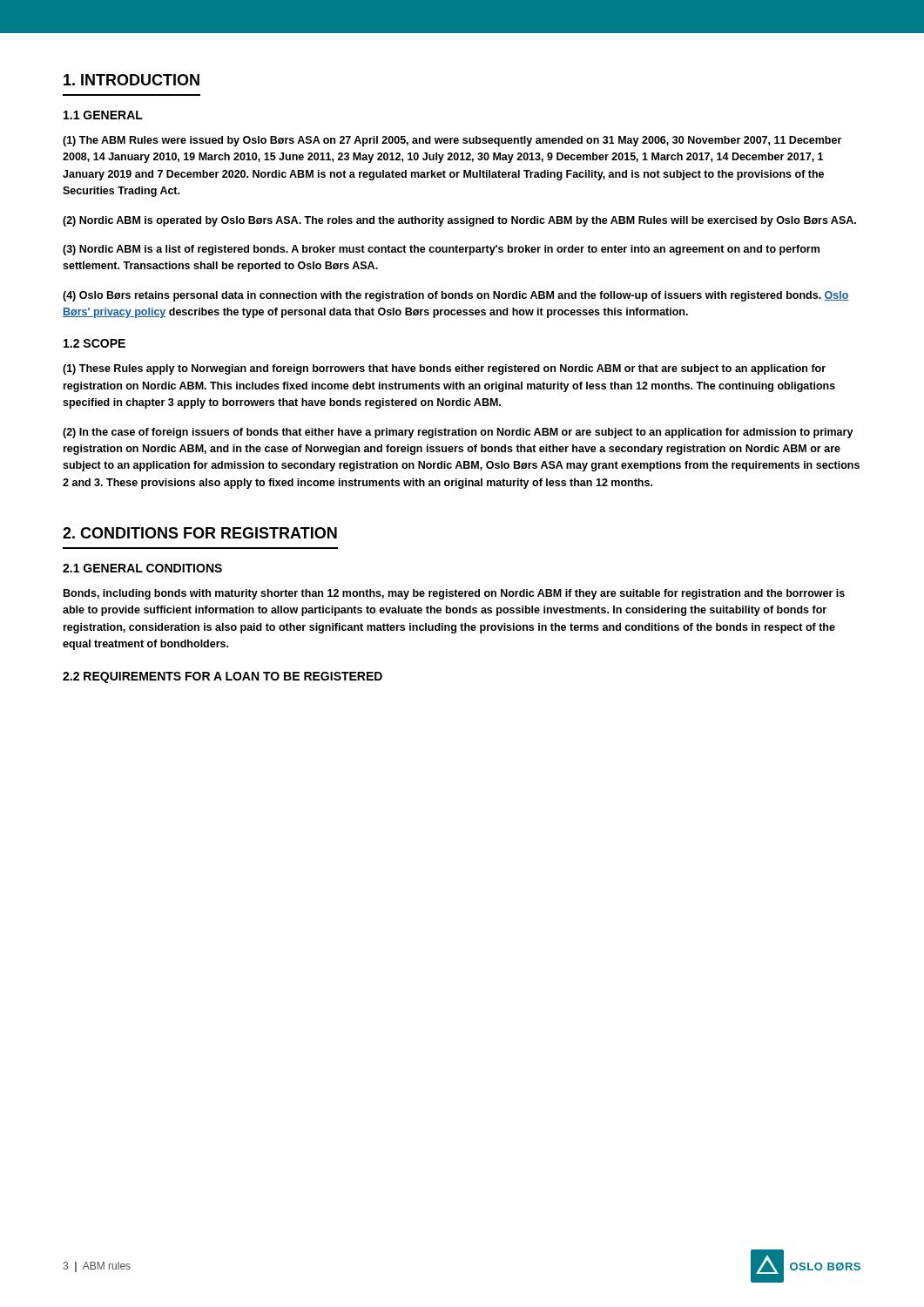Point to the text block starting "(2) Nordic ABM"
Viewport: 924px width, 1307px height.
tap(460, 220)
